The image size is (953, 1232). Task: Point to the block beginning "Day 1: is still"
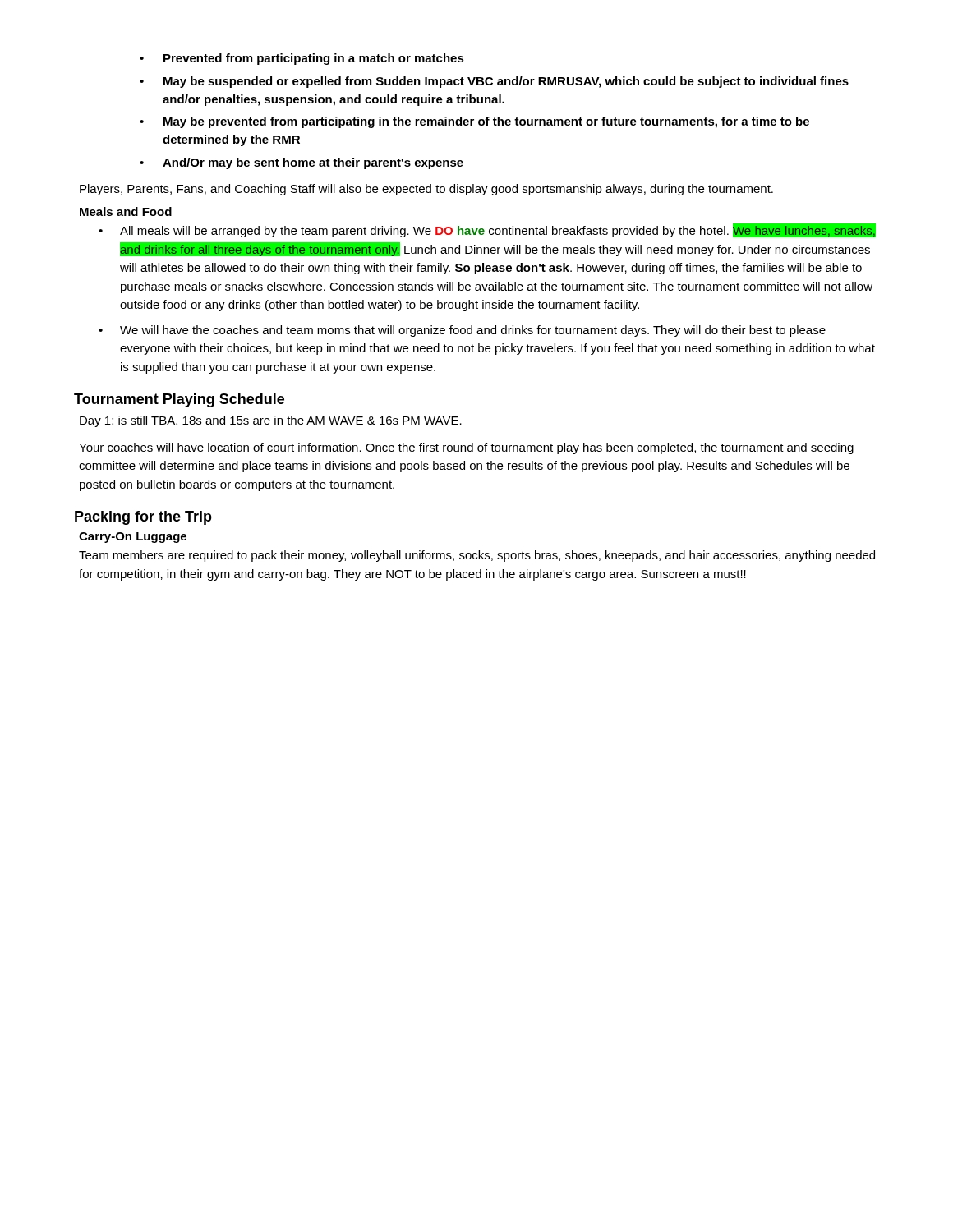click(271, 420)
